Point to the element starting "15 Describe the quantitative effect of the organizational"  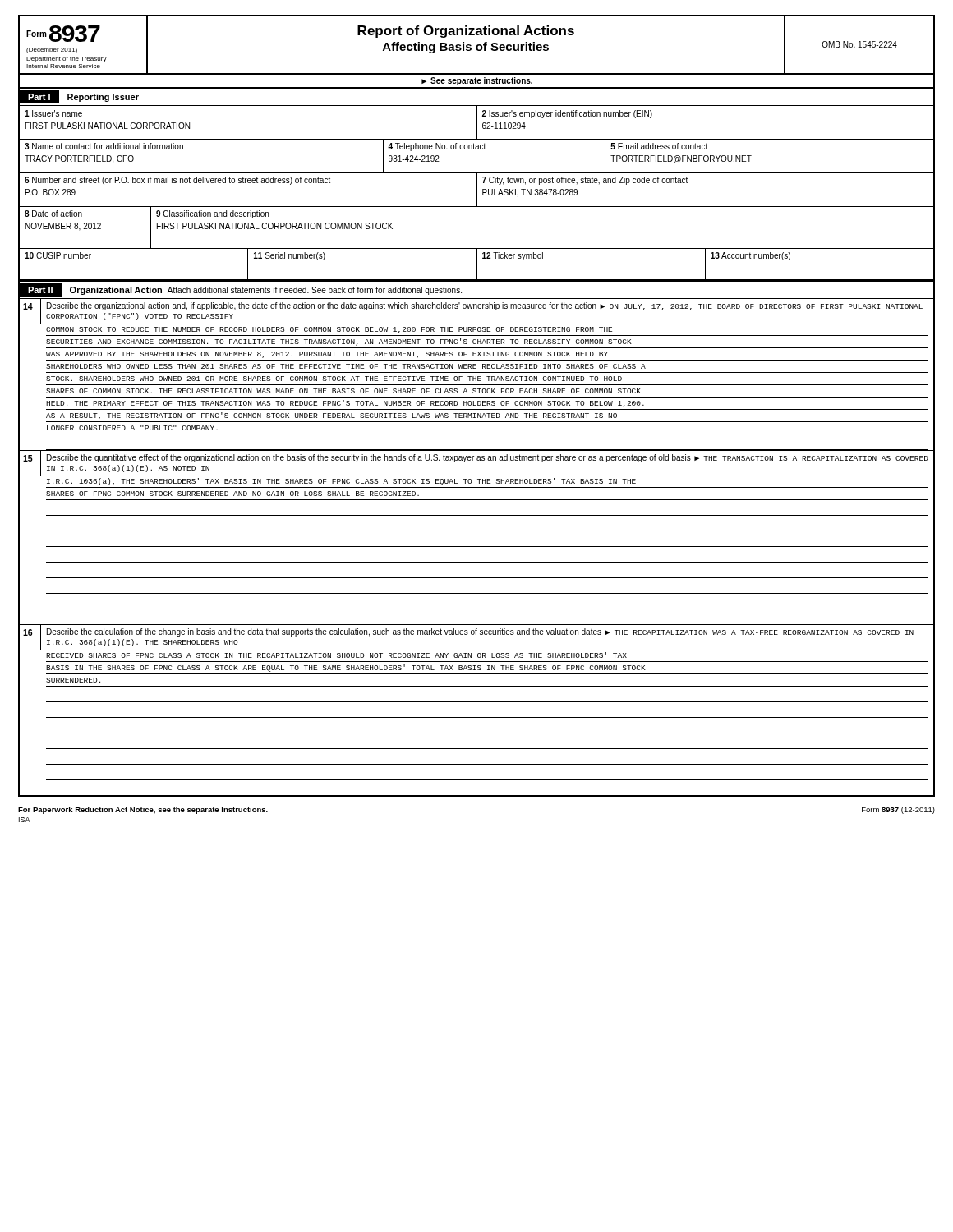(x=476, y=538)
